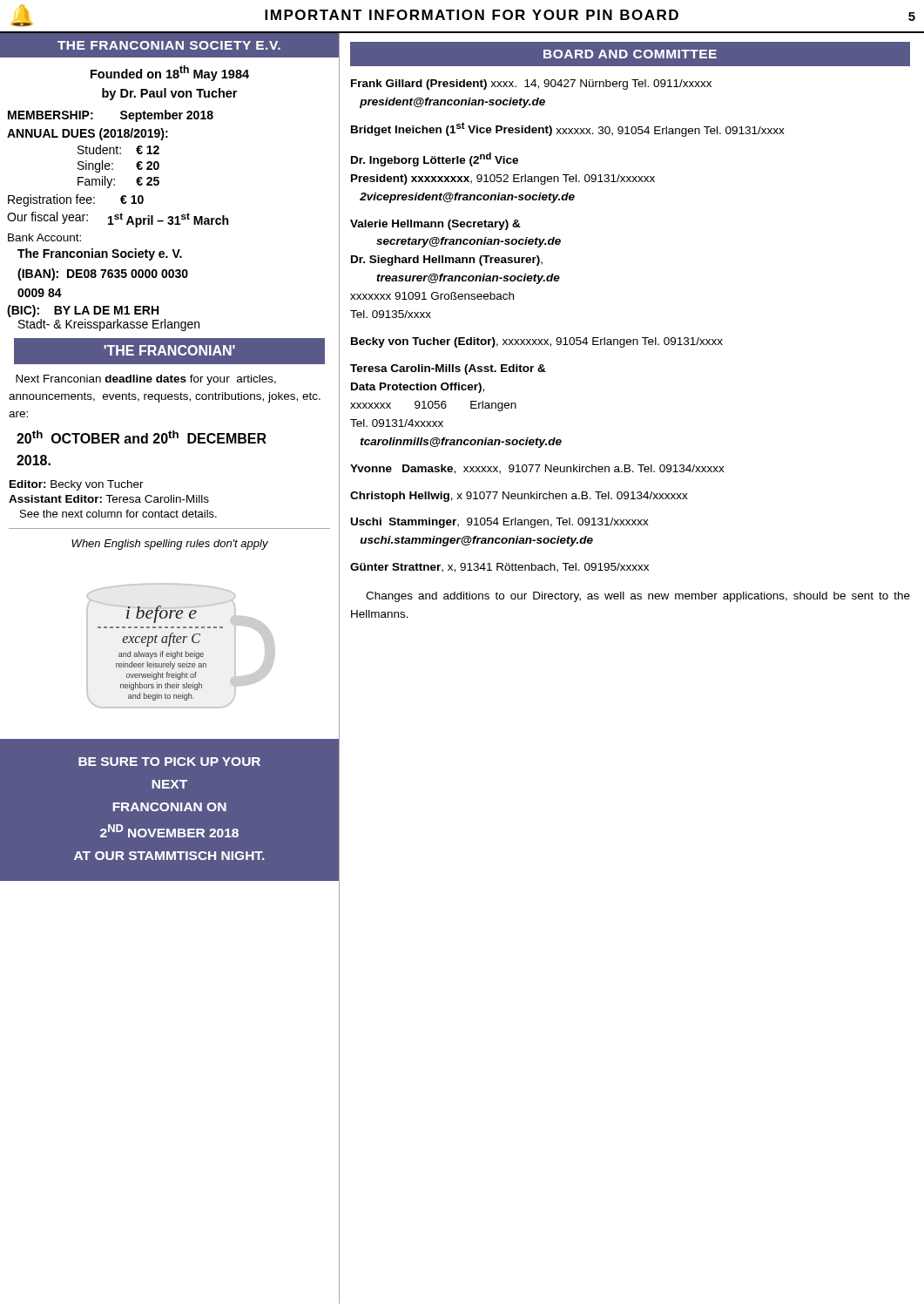Locate the block of text that opens with "Founded on 18th May 1984"
This screenshot has height=1307, width=924.
(169, 82)
